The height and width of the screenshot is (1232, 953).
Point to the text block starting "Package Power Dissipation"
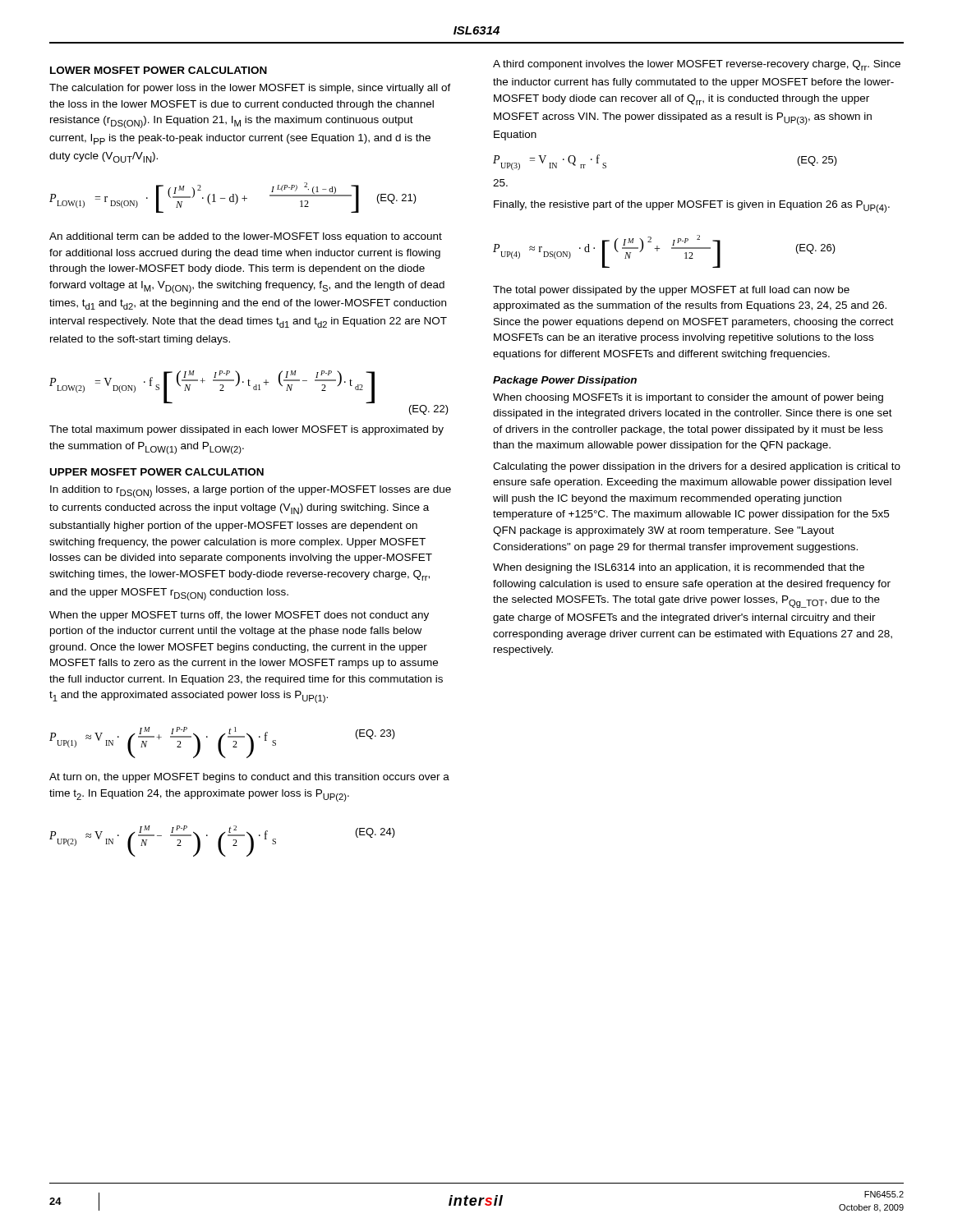click(565, 379)
